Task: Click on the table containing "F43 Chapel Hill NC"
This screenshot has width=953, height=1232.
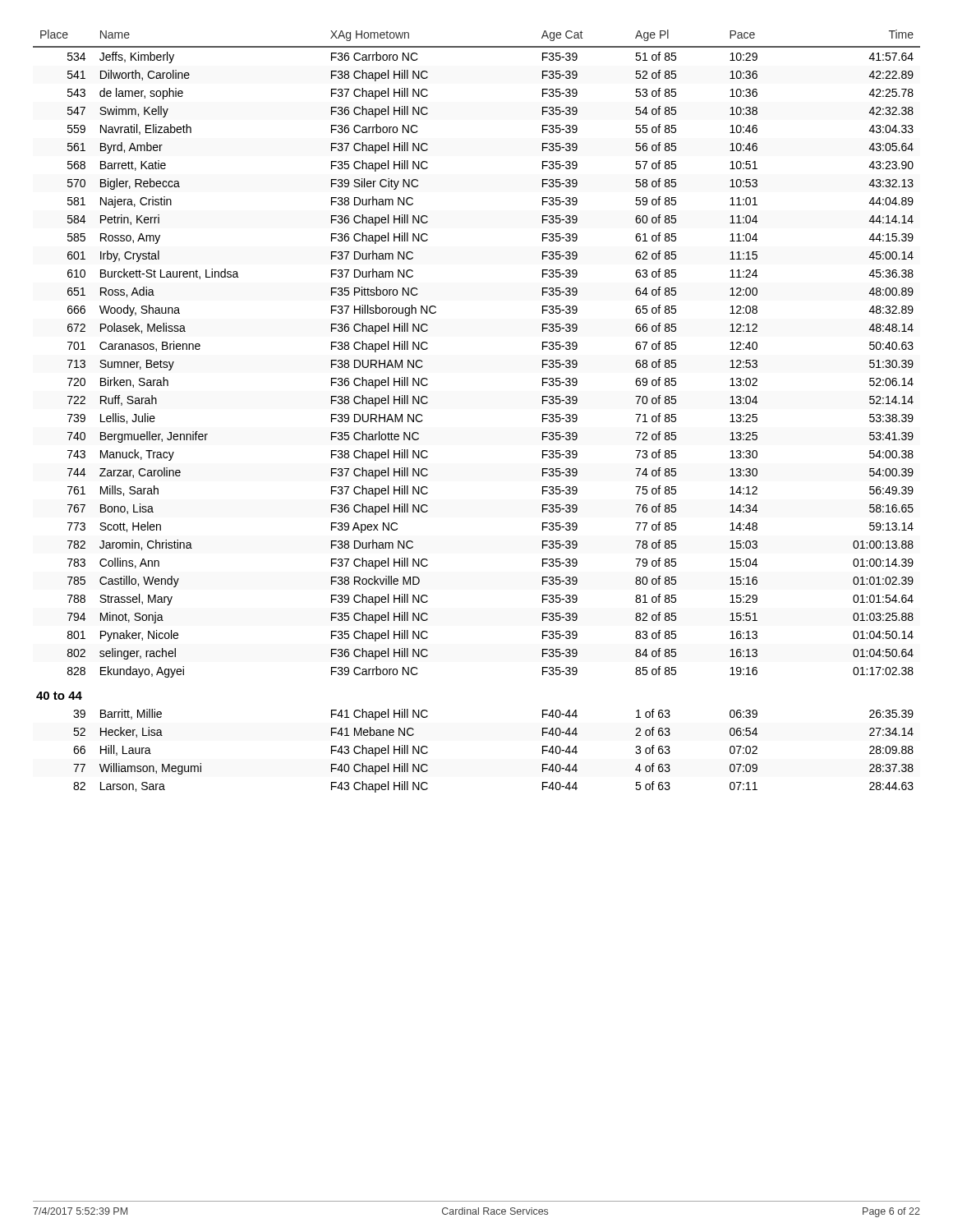Action: coord(476,750)
